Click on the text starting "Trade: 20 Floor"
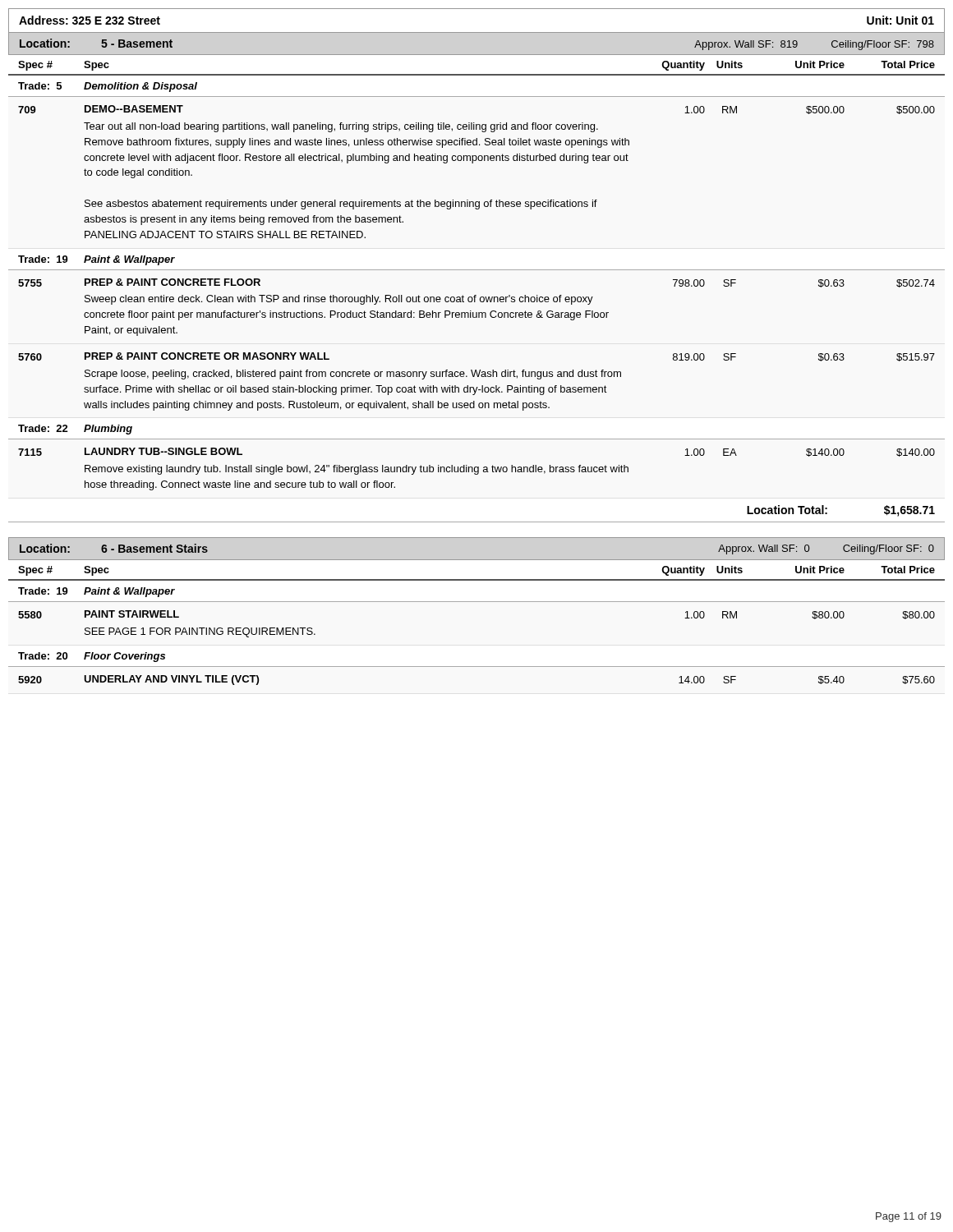 476,655
